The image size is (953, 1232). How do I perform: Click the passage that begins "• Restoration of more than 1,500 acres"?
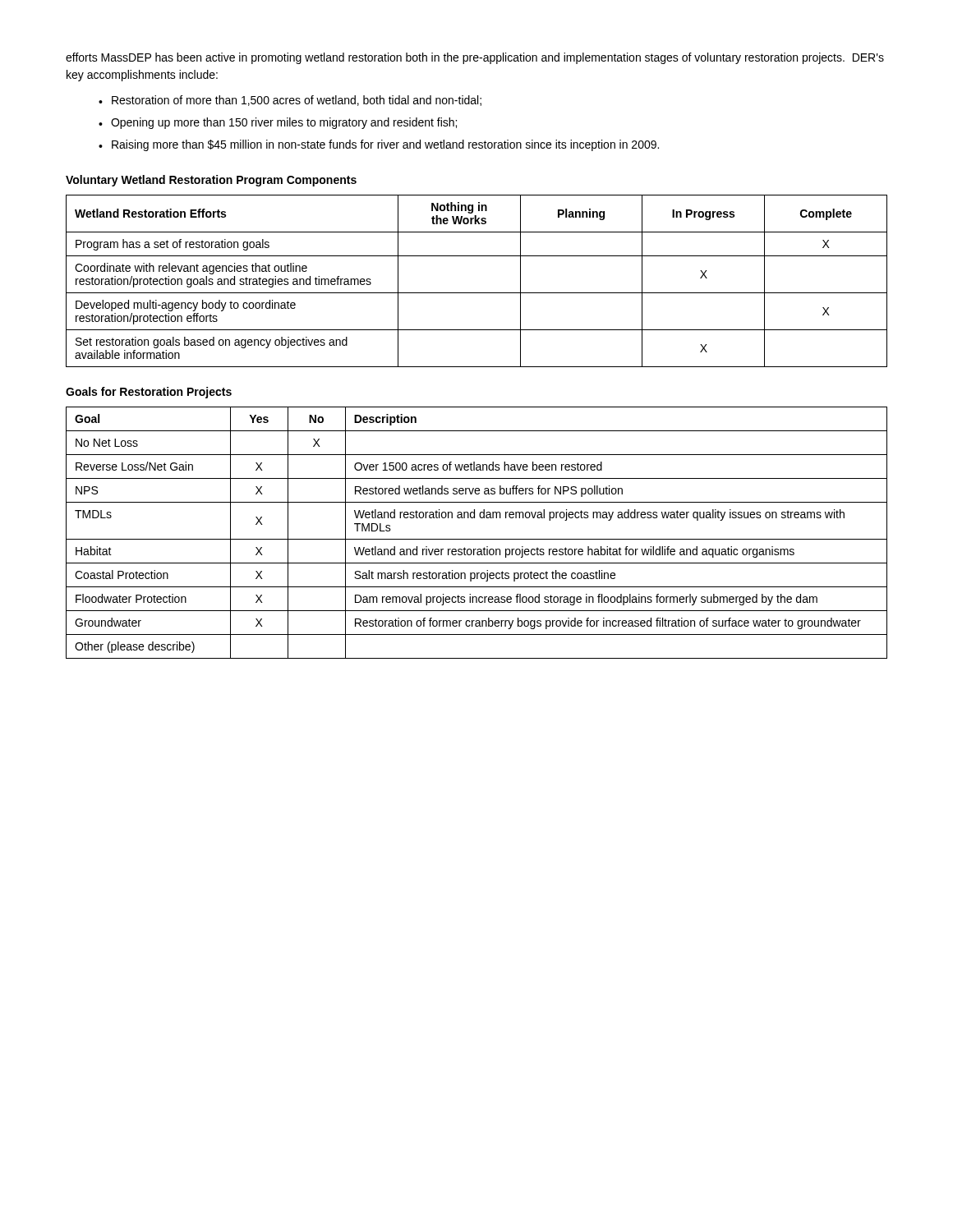[290, 101]
